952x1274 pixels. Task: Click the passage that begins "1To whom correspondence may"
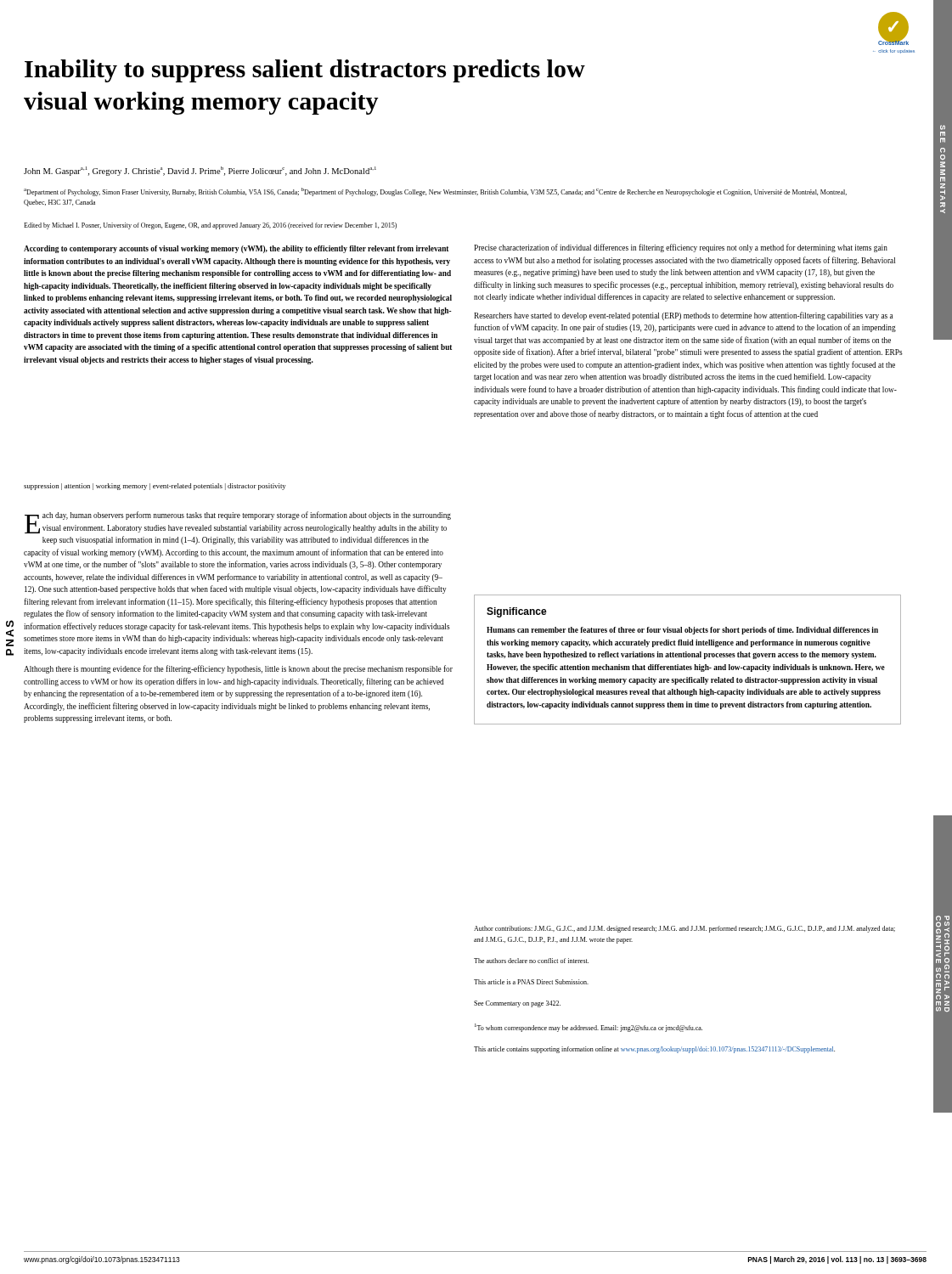tap(588, 1026)
